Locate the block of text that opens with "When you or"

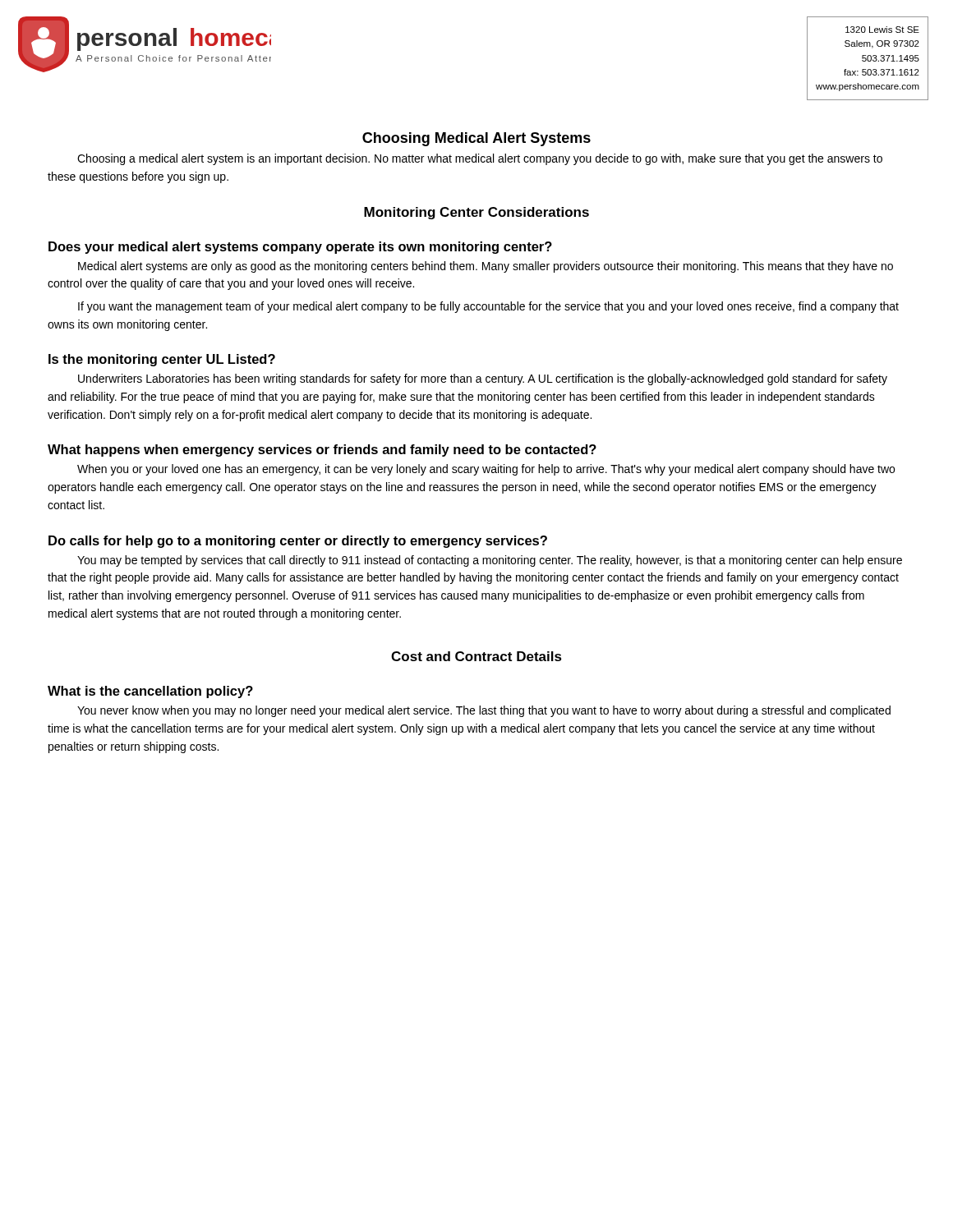472,487
